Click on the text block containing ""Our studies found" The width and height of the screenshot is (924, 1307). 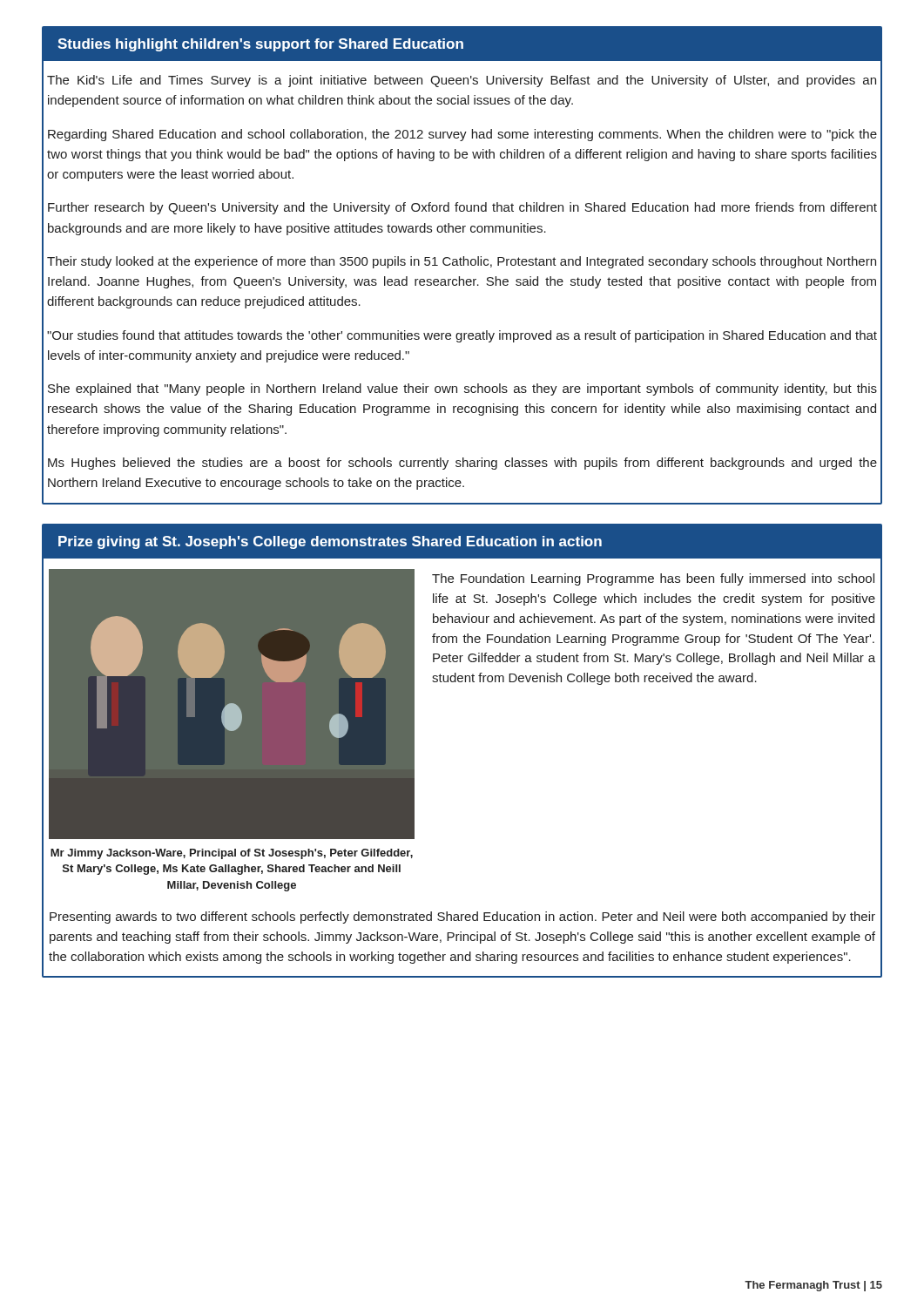coord(462,345)
